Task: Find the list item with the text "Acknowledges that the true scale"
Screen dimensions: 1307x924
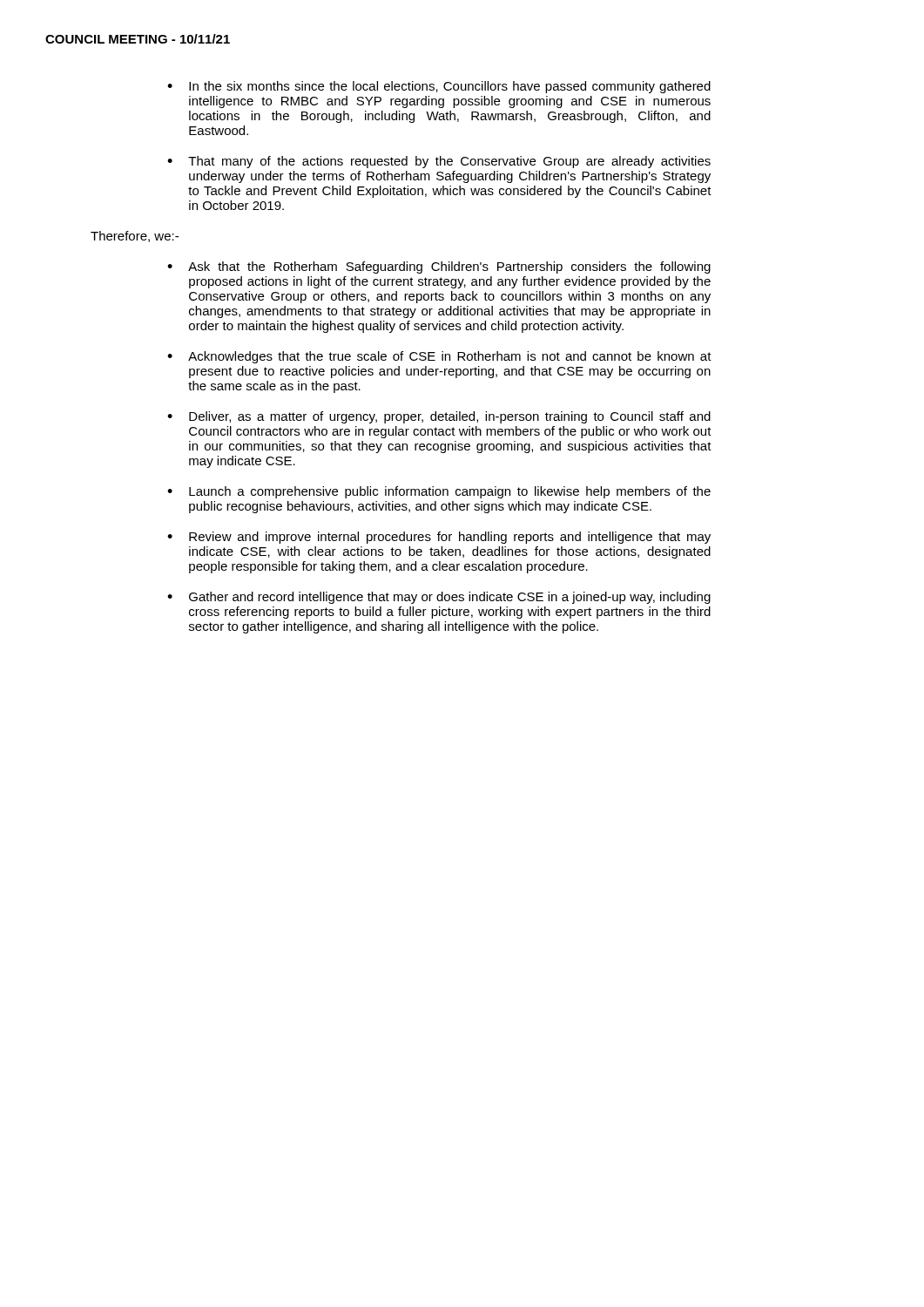Action: pyautogui.click(x=450, y=371)
